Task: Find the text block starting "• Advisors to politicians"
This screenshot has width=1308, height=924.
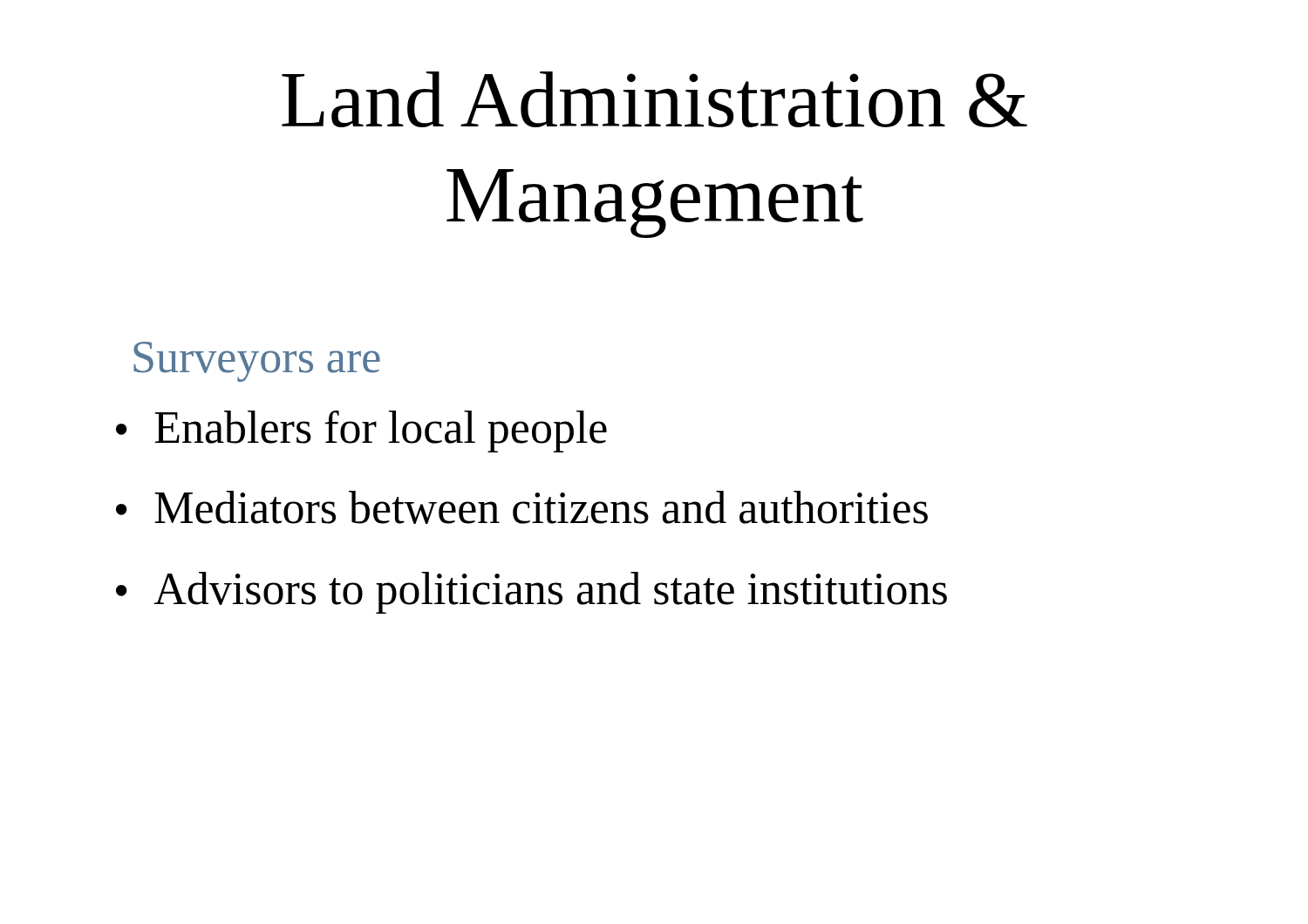Action: pyautogui.click(x=531, y=590)
